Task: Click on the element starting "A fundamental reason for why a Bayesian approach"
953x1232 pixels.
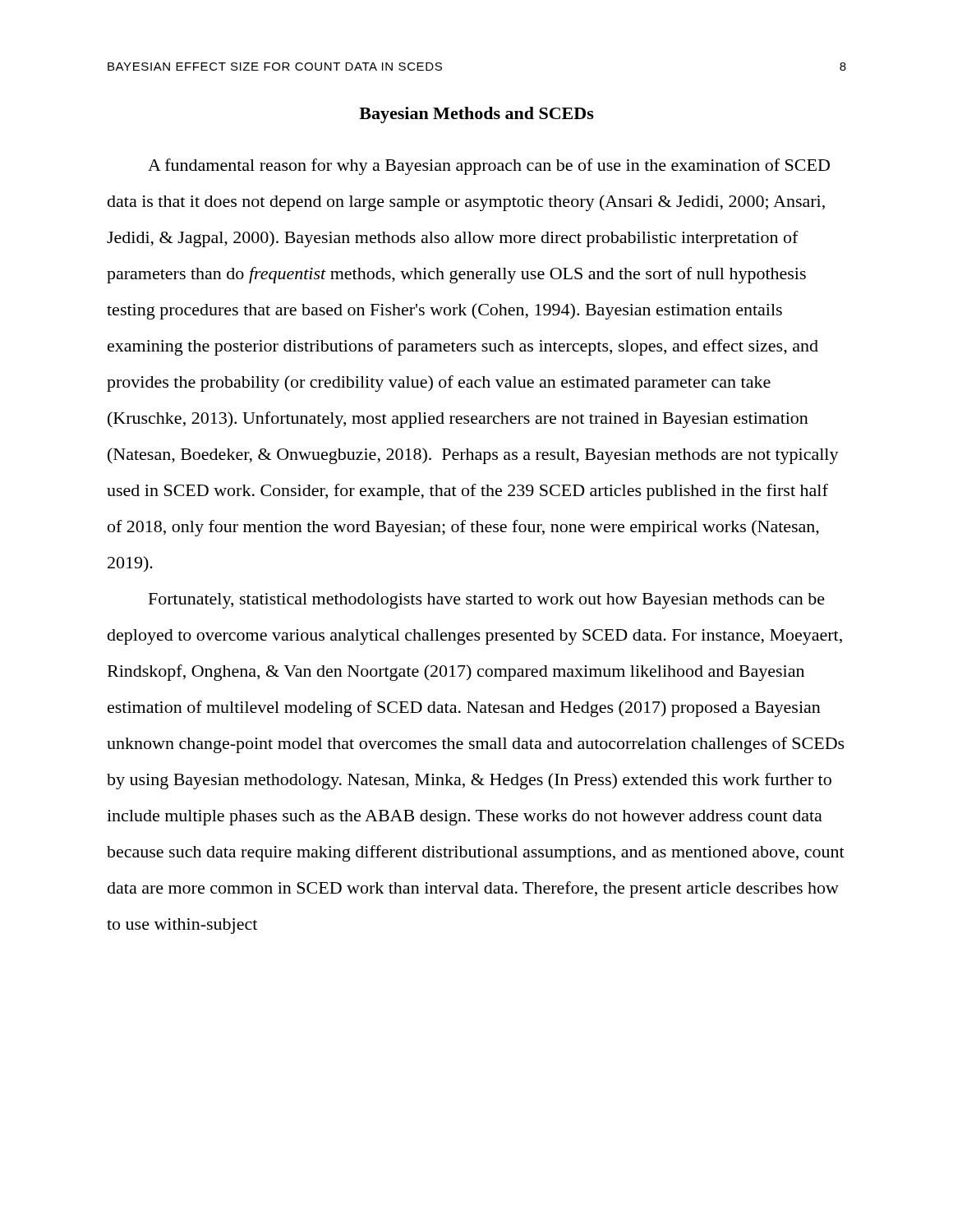Action: (x=489, y=167)
